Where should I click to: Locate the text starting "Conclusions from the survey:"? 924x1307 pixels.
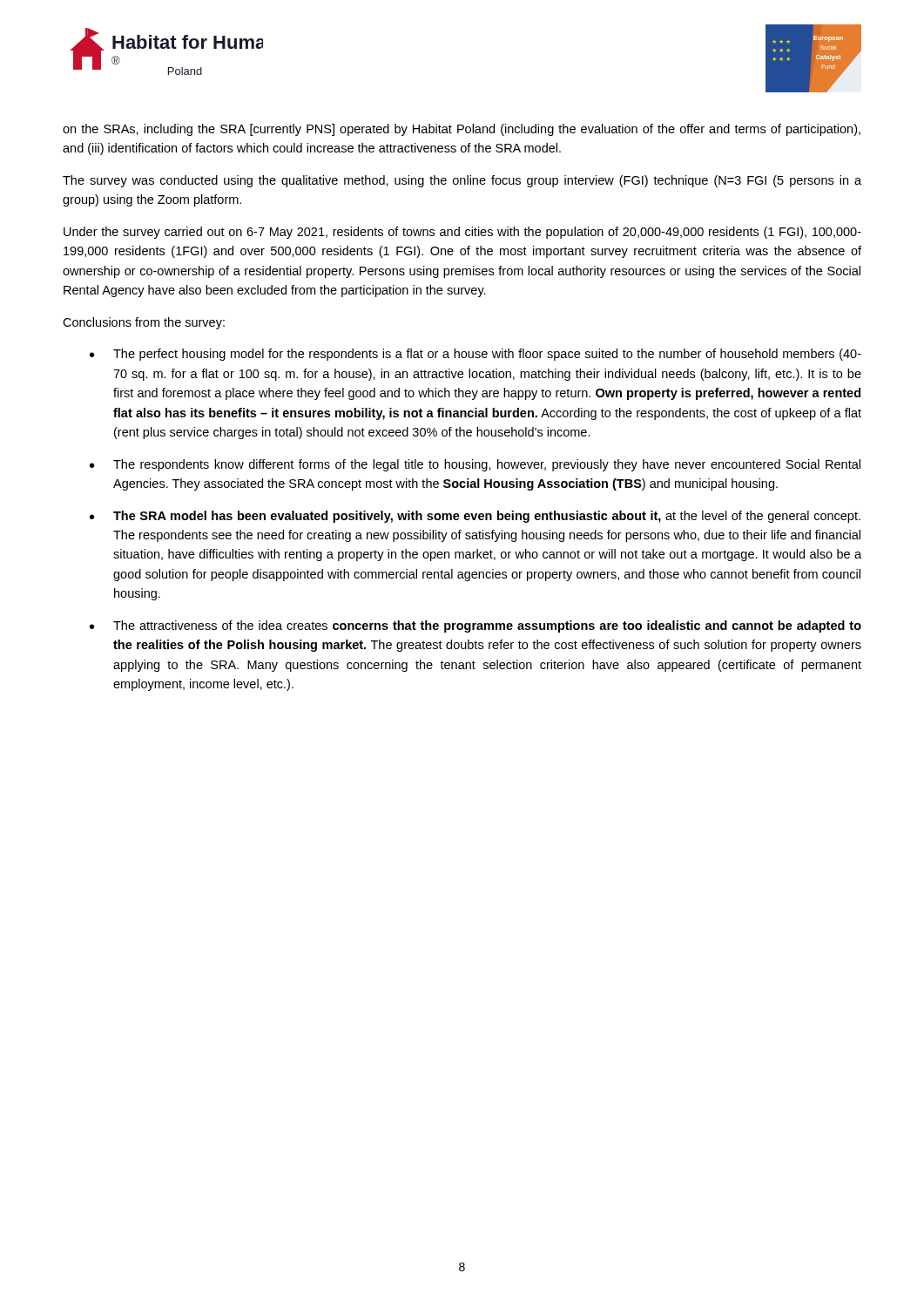[x=144, y=322]
